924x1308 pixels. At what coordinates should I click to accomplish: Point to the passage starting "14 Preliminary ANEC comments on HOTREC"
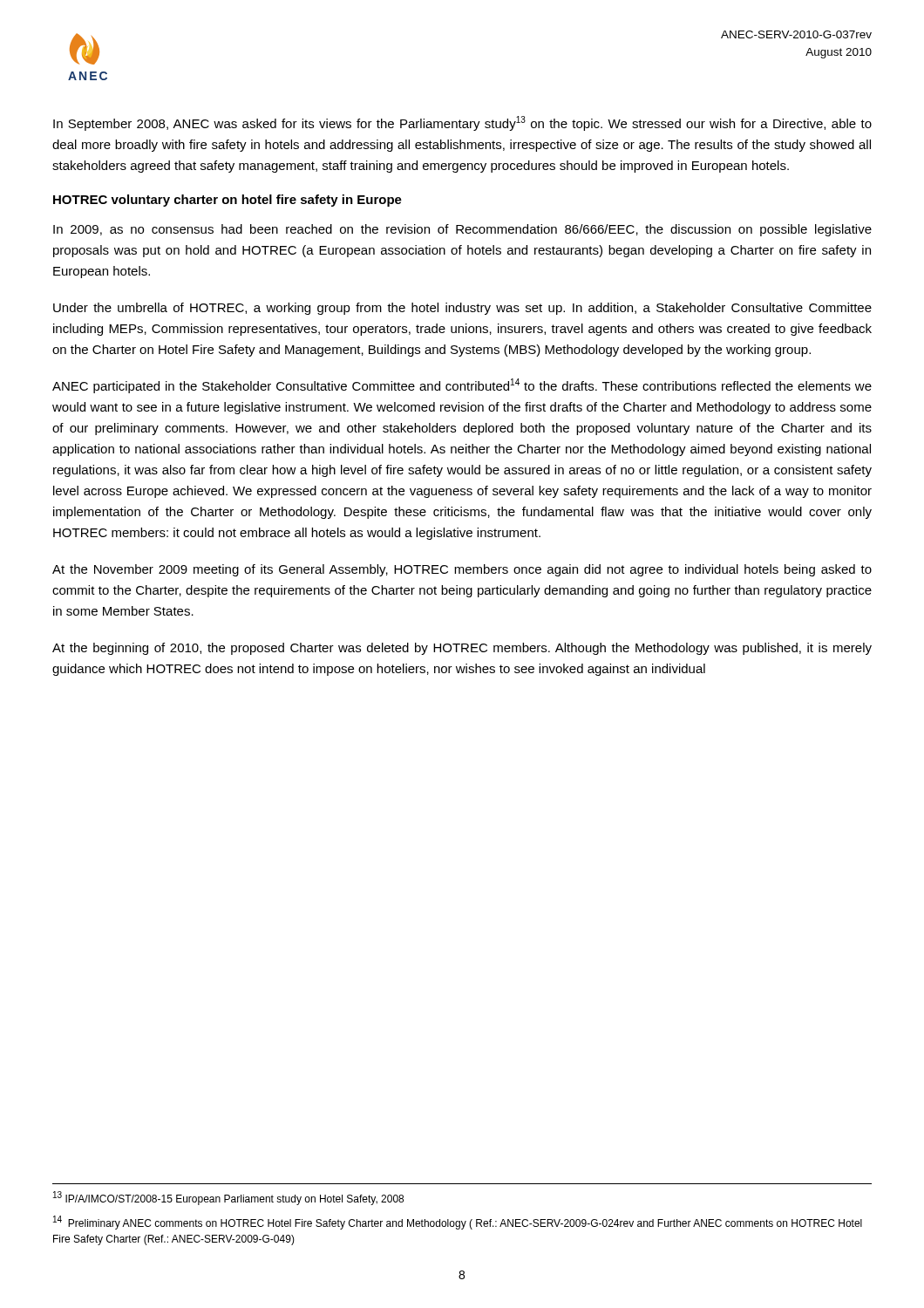(457, 1230)
